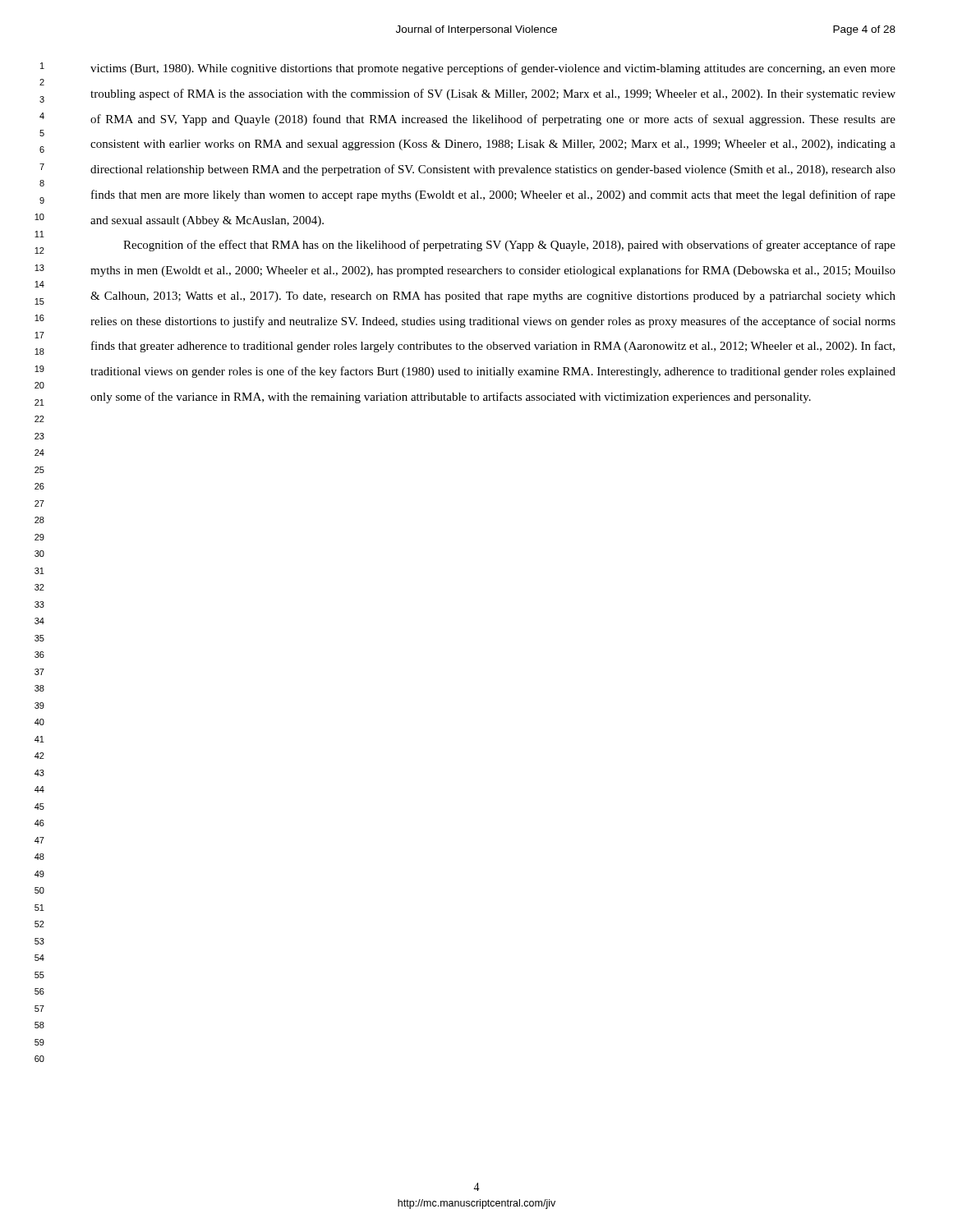Click the passage that begins "victims (Burt, 1980). While cognitive distortions"
953x1232 pixels.
click(x=493, y=144)
